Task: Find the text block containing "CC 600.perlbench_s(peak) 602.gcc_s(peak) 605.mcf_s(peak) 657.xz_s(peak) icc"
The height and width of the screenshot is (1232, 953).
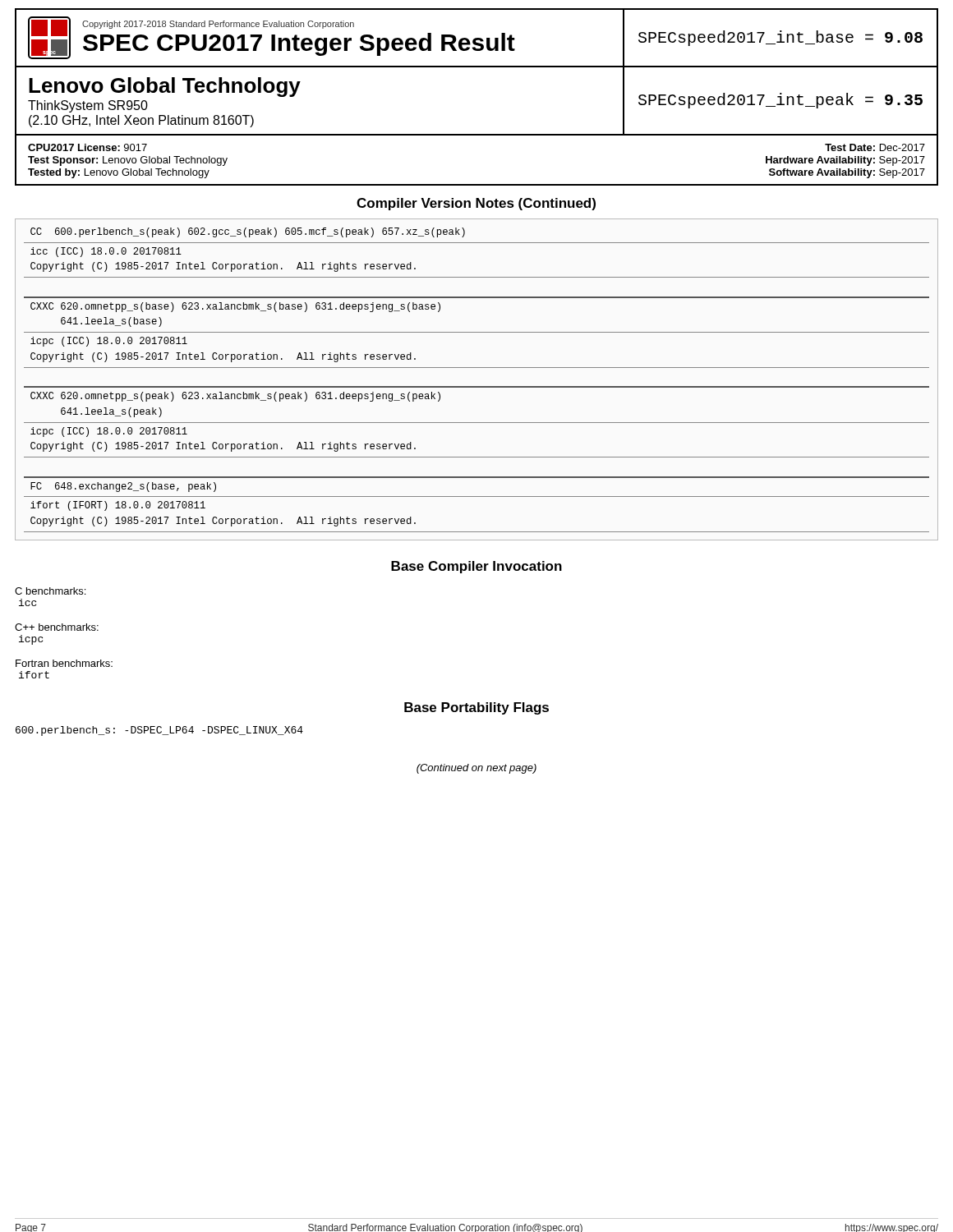Action: (476, 379)
